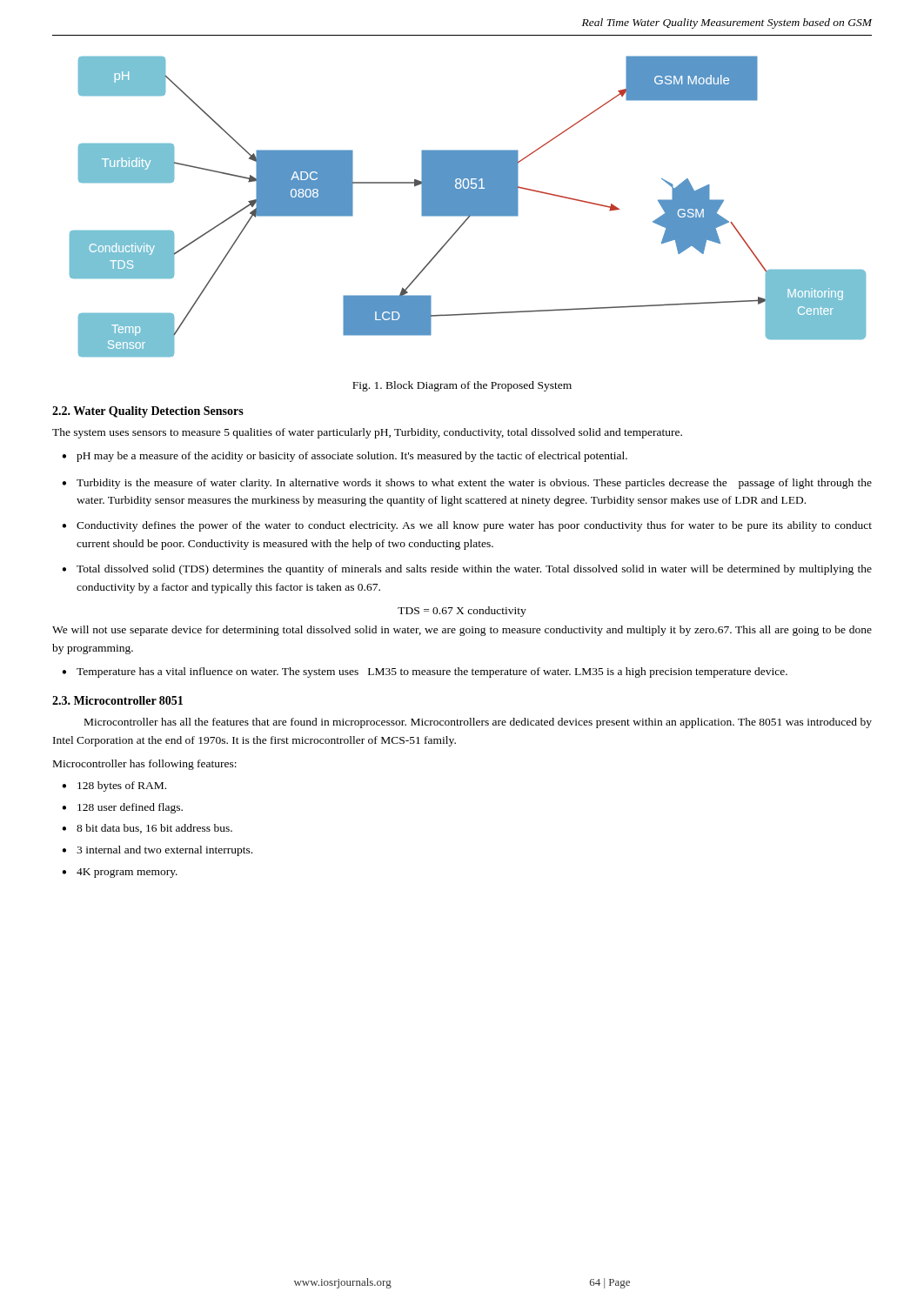Click the passage that begins "We will not use separate"
924x1305 pixels.
point(462,639)
